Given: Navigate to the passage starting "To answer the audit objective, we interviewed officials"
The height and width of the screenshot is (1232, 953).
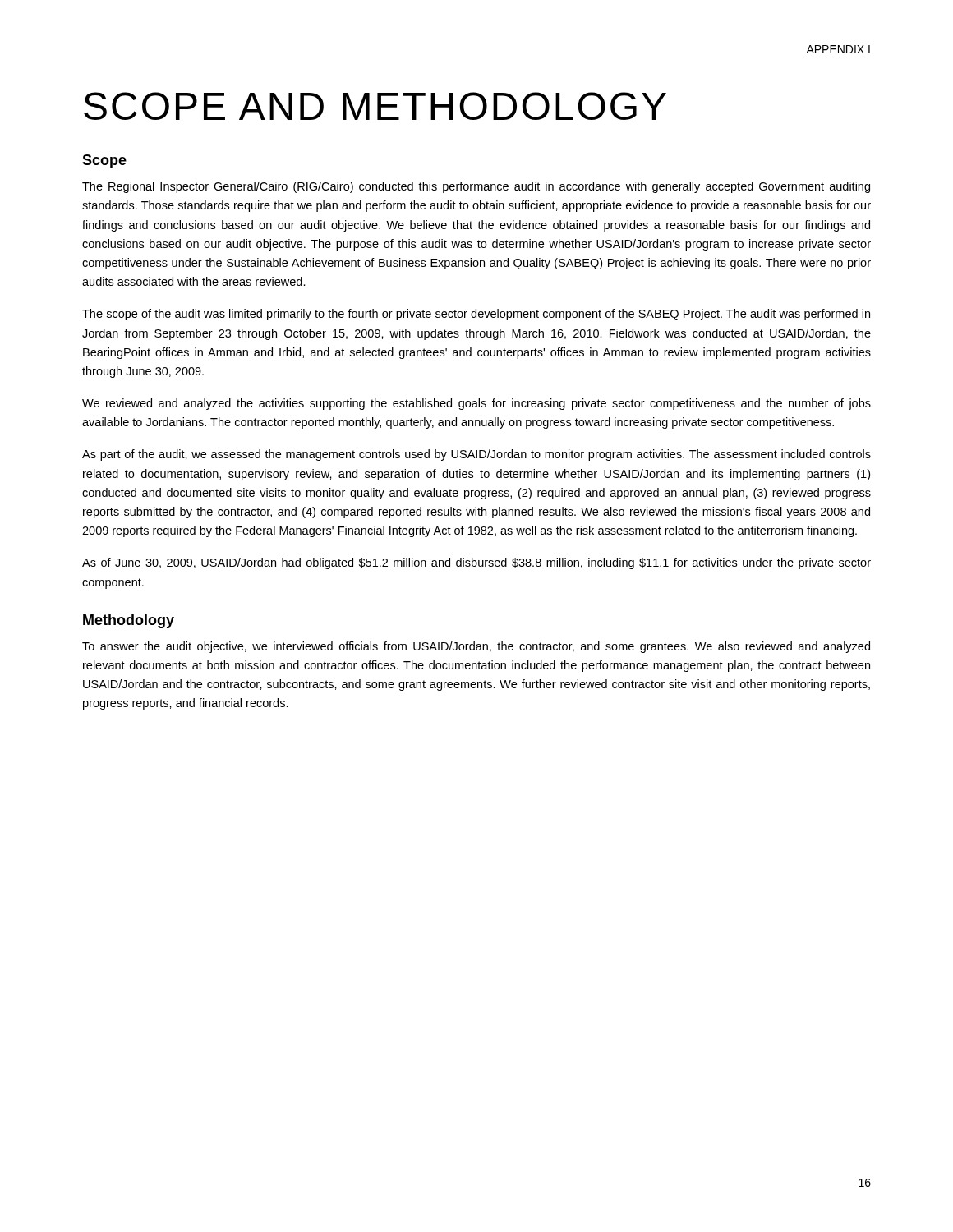Looking at the screenshot, I should (x=476, y=675).
